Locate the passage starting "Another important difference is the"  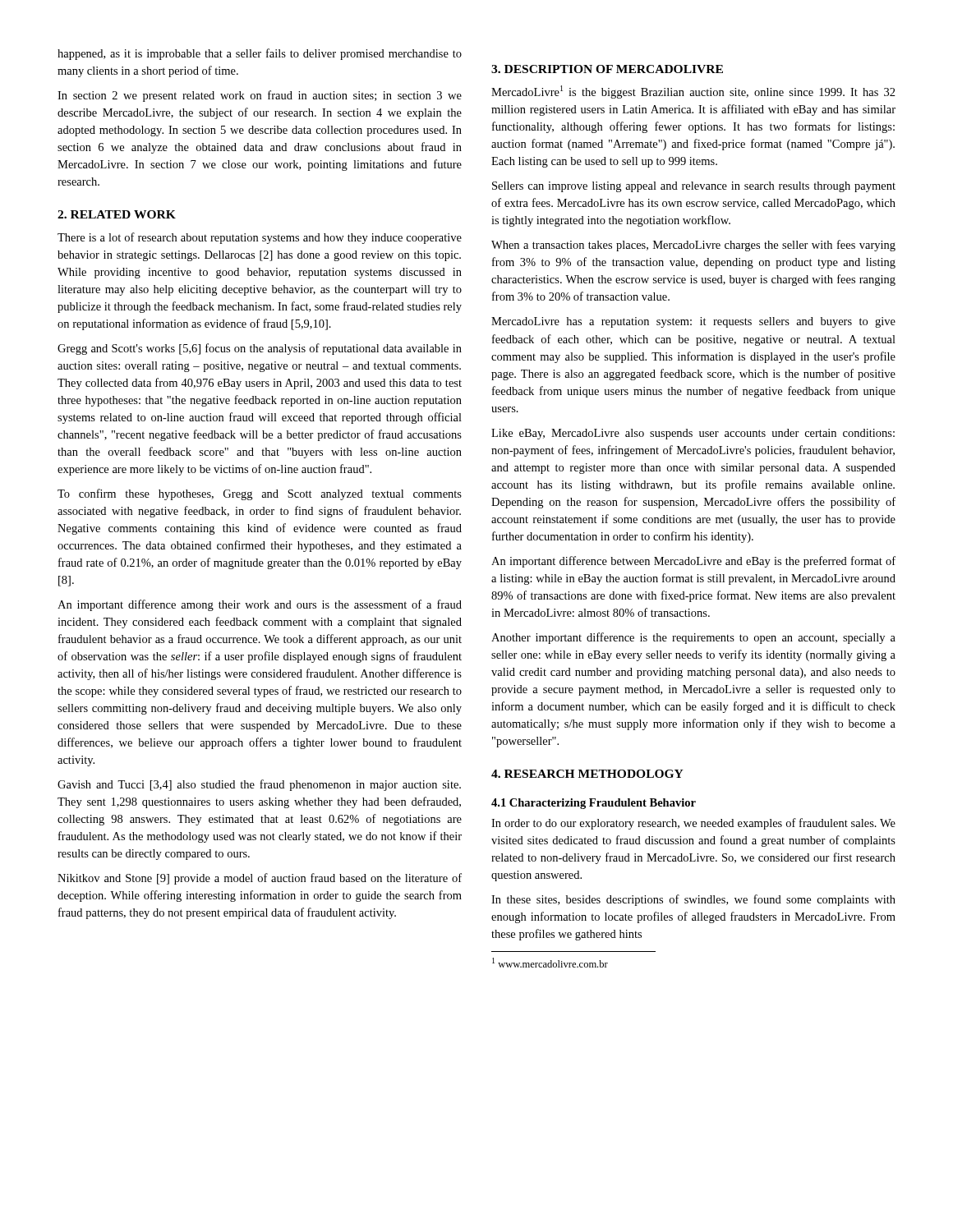point(693,689)
